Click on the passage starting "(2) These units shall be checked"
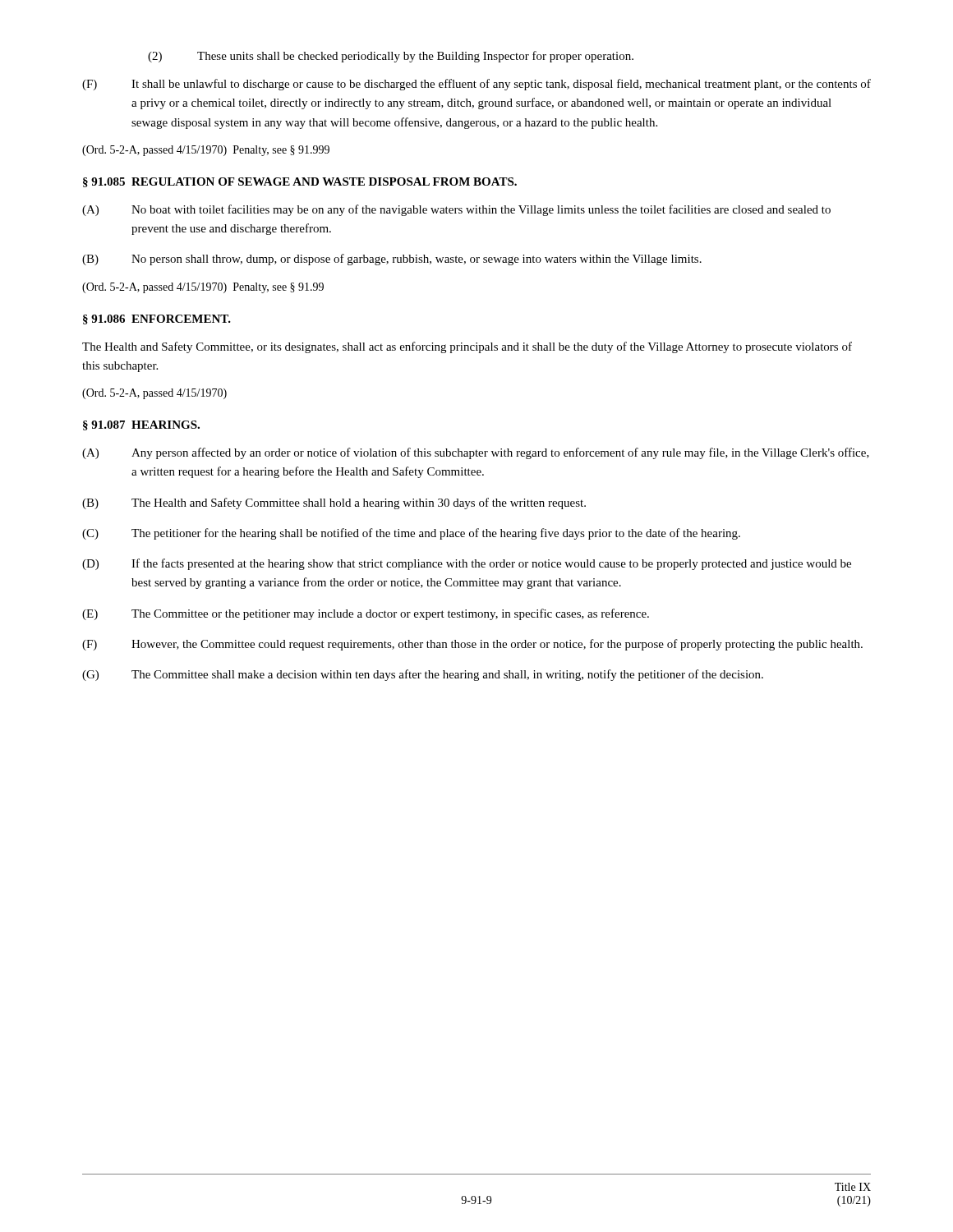 tap(391, 56)
